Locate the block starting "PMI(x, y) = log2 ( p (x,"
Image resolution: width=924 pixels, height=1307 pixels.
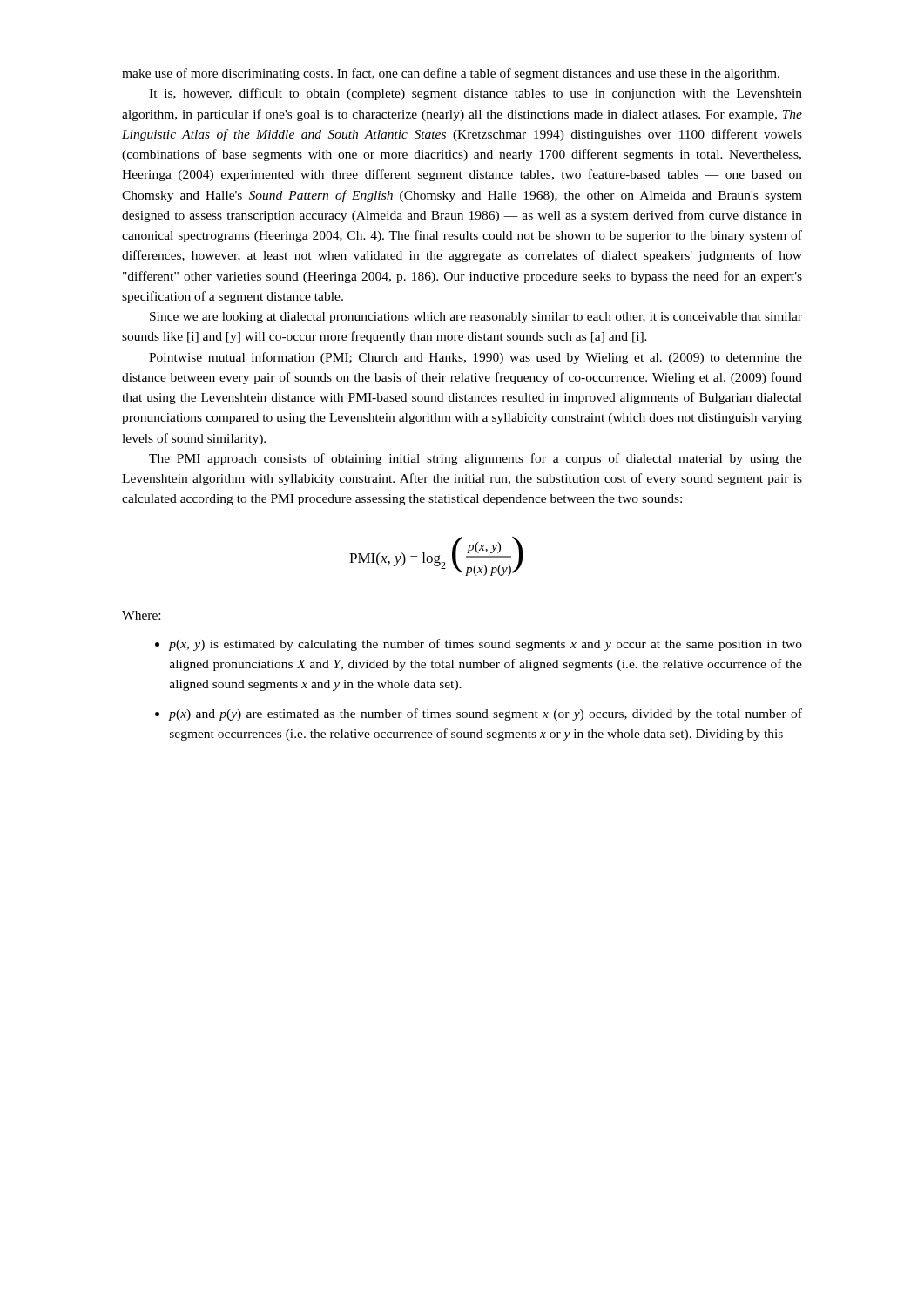pyautogui.click(x=462, y=558)
